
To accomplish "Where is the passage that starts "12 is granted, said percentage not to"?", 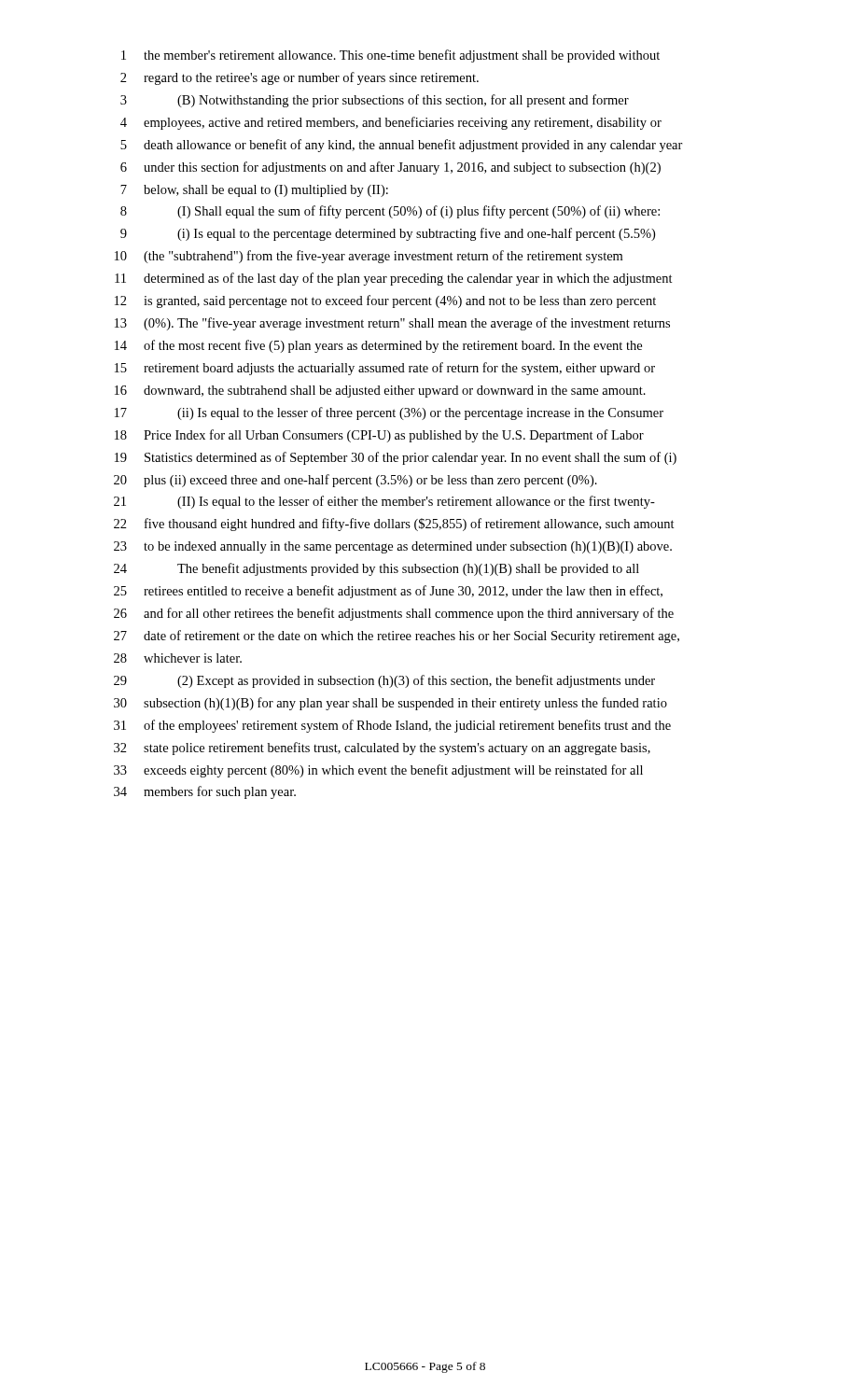I will click(442, 302).
